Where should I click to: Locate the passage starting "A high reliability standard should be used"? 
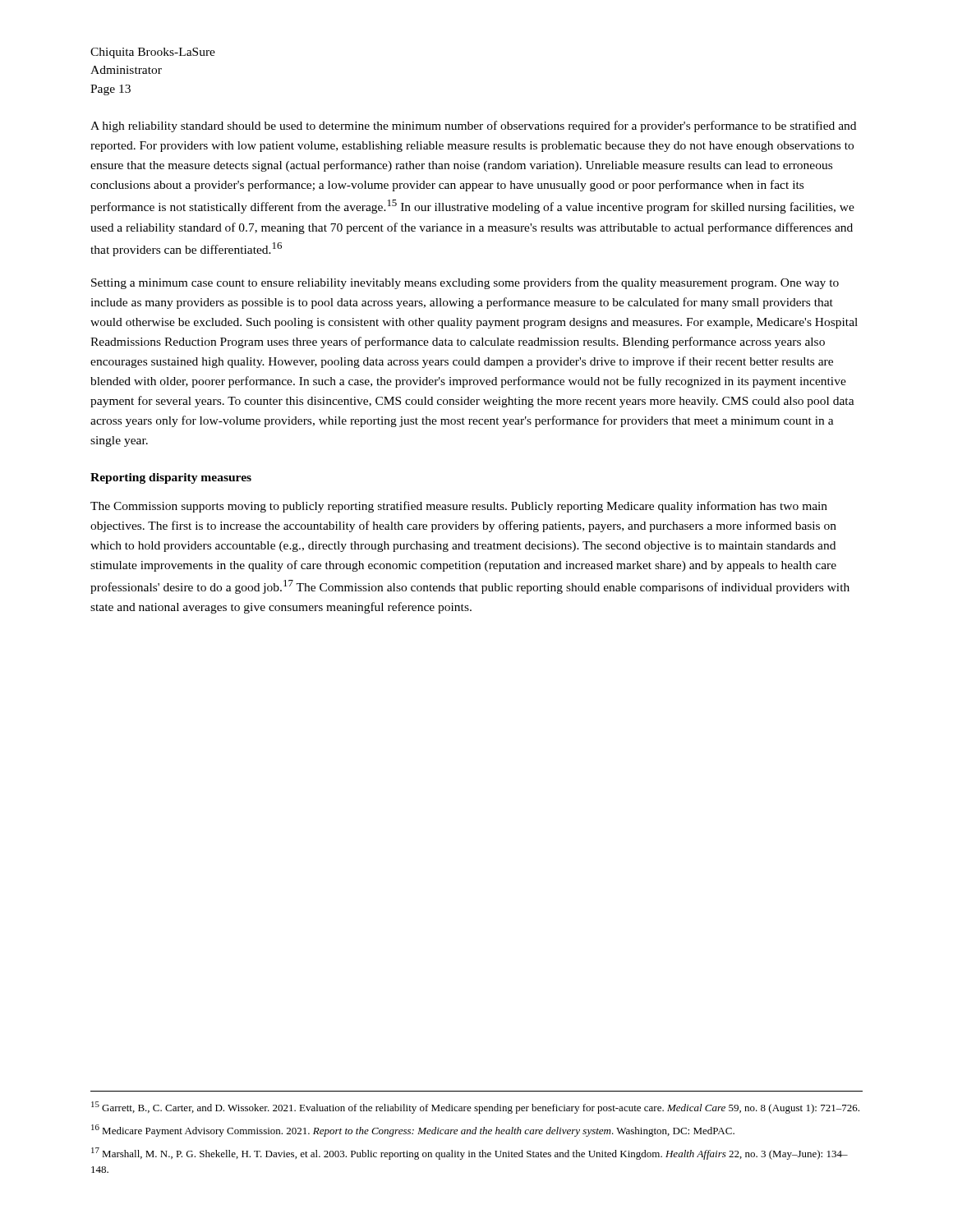[x=476, y=188]
